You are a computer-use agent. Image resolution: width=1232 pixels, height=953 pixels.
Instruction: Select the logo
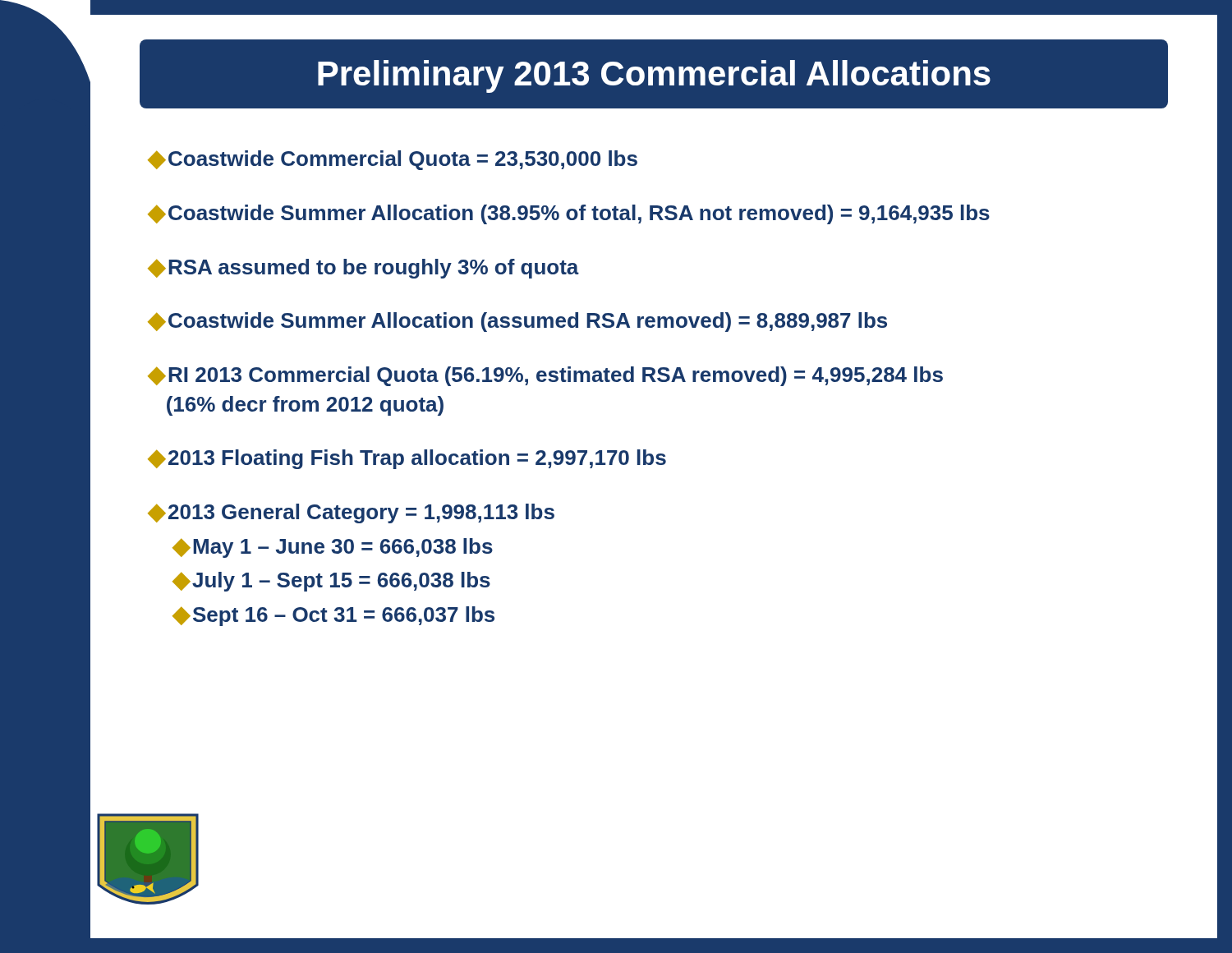coord(148,864)
